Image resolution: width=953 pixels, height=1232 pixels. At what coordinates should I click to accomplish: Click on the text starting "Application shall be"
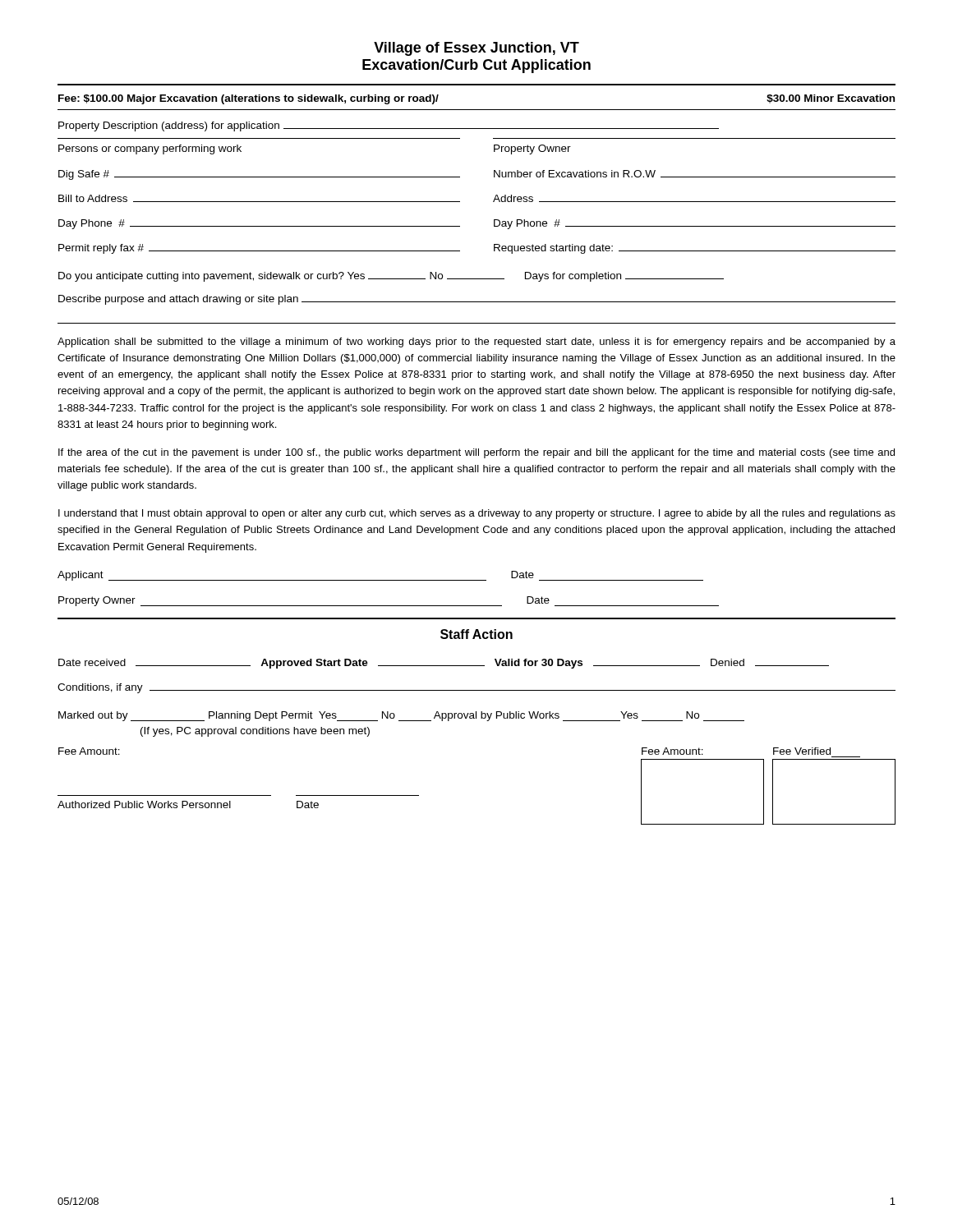(476, 383)
